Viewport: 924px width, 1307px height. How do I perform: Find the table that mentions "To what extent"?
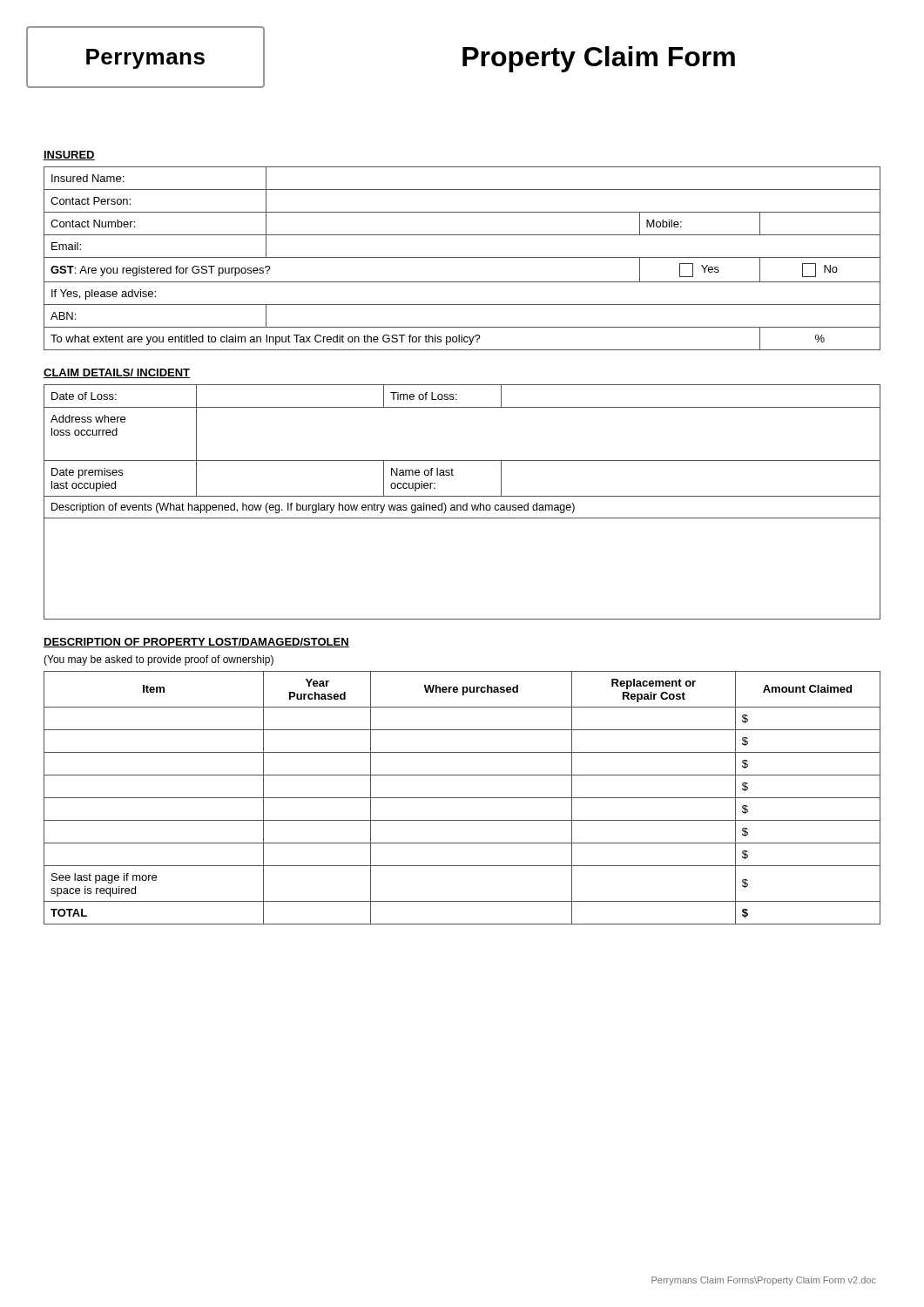click(462, 258)
